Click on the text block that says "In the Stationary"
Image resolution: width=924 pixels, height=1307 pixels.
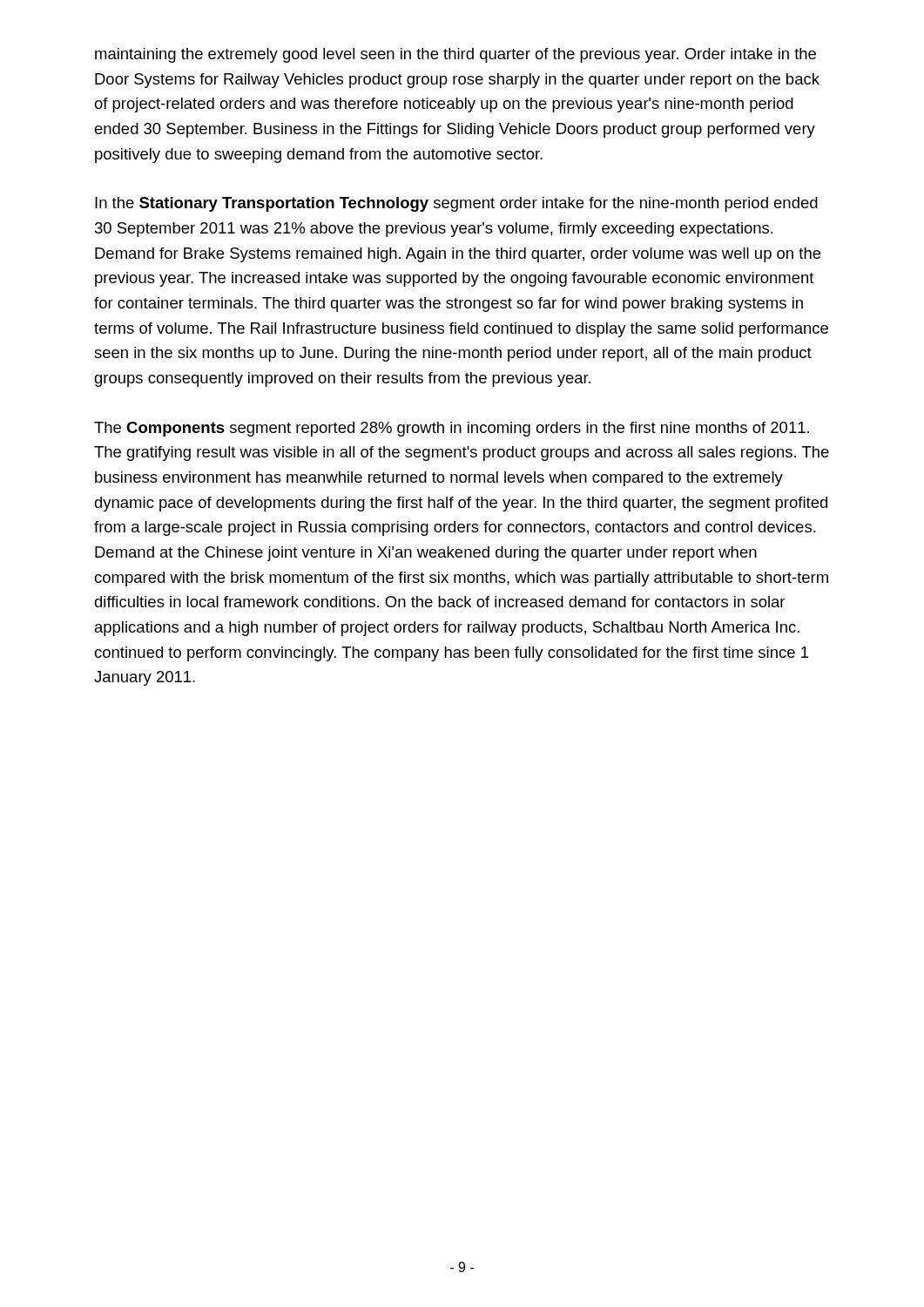tap(462, 291)
